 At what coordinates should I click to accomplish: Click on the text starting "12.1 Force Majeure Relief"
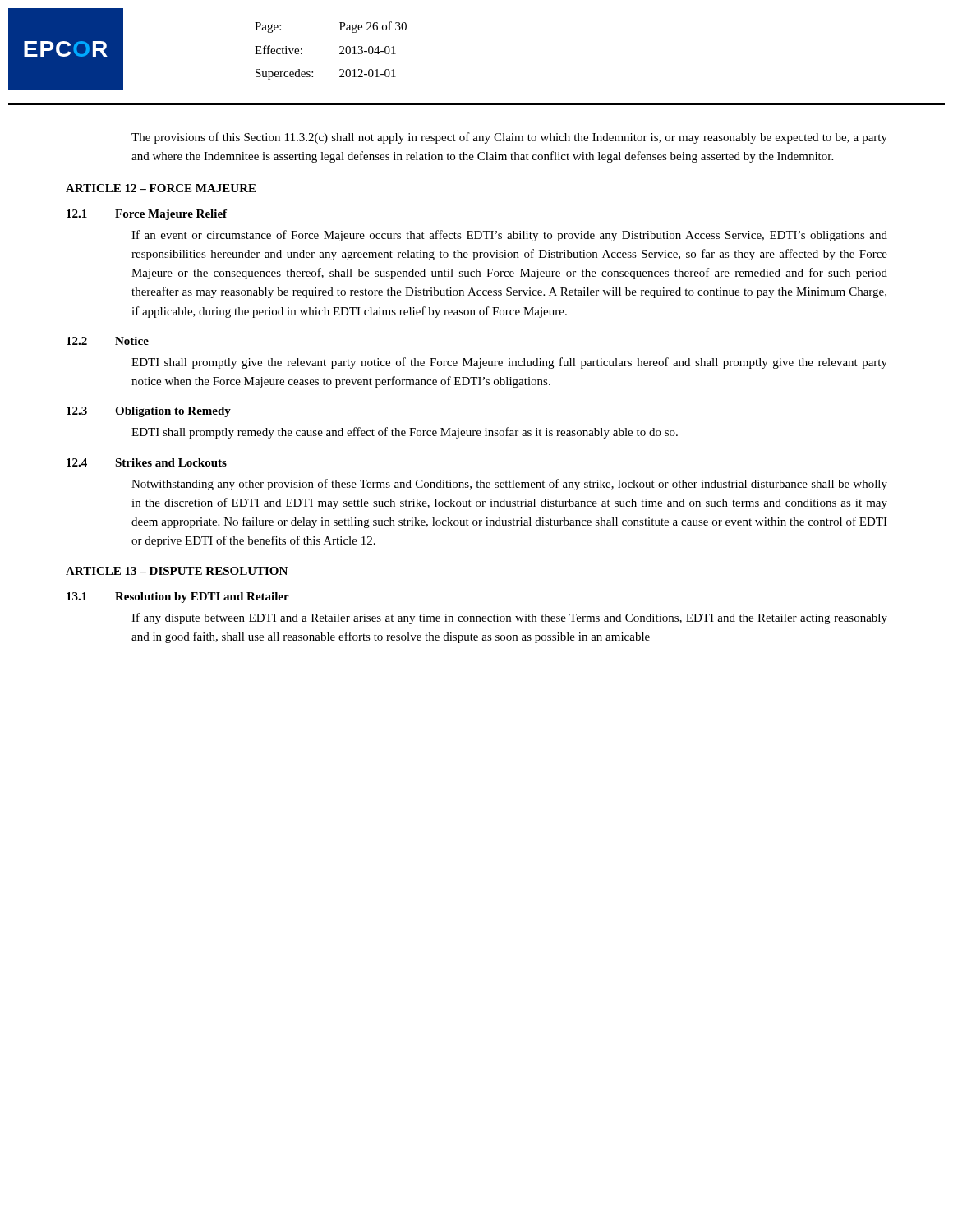pyautogui.click(x=146, y=214)
